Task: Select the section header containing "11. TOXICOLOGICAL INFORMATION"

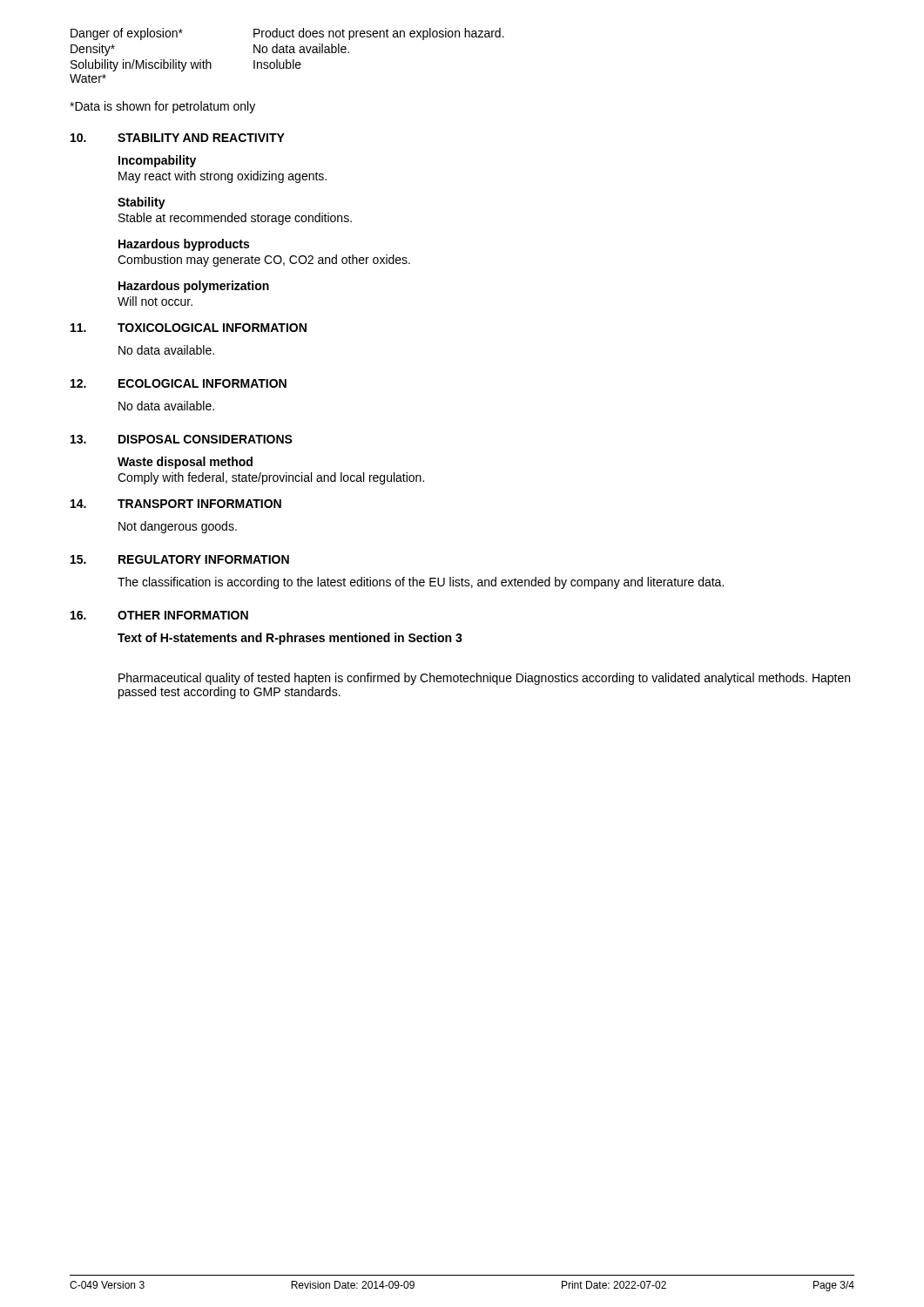Action: coord(188,328)
